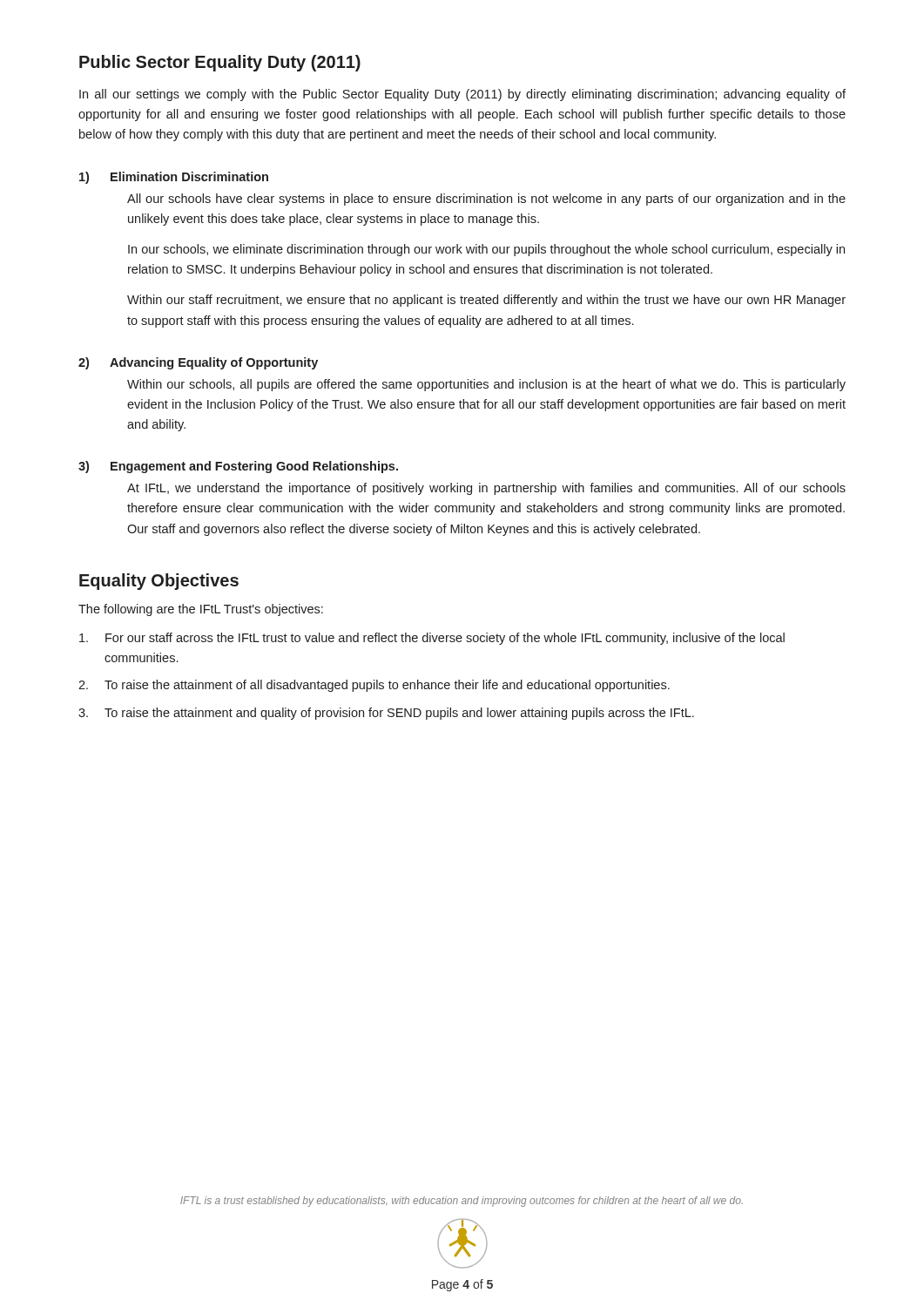Viewport: 924px width, 1307px height.
Task: Navigate to the passage starting "Public Sector Equality"
Action: pyautogui.click(x=220, y=62)
